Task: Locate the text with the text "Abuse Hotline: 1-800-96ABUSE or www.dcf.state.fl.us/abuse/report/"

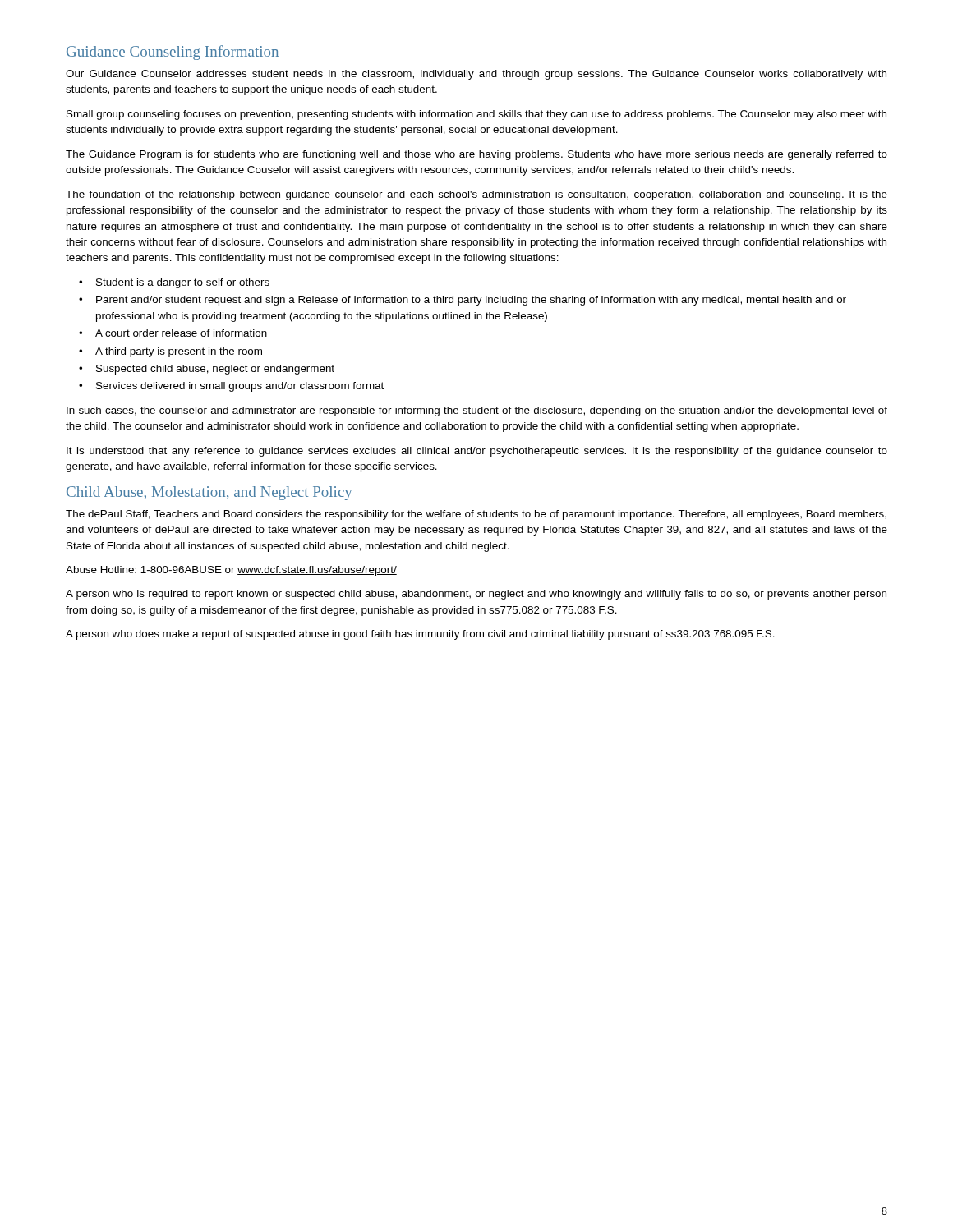Action: pos(231,571)
